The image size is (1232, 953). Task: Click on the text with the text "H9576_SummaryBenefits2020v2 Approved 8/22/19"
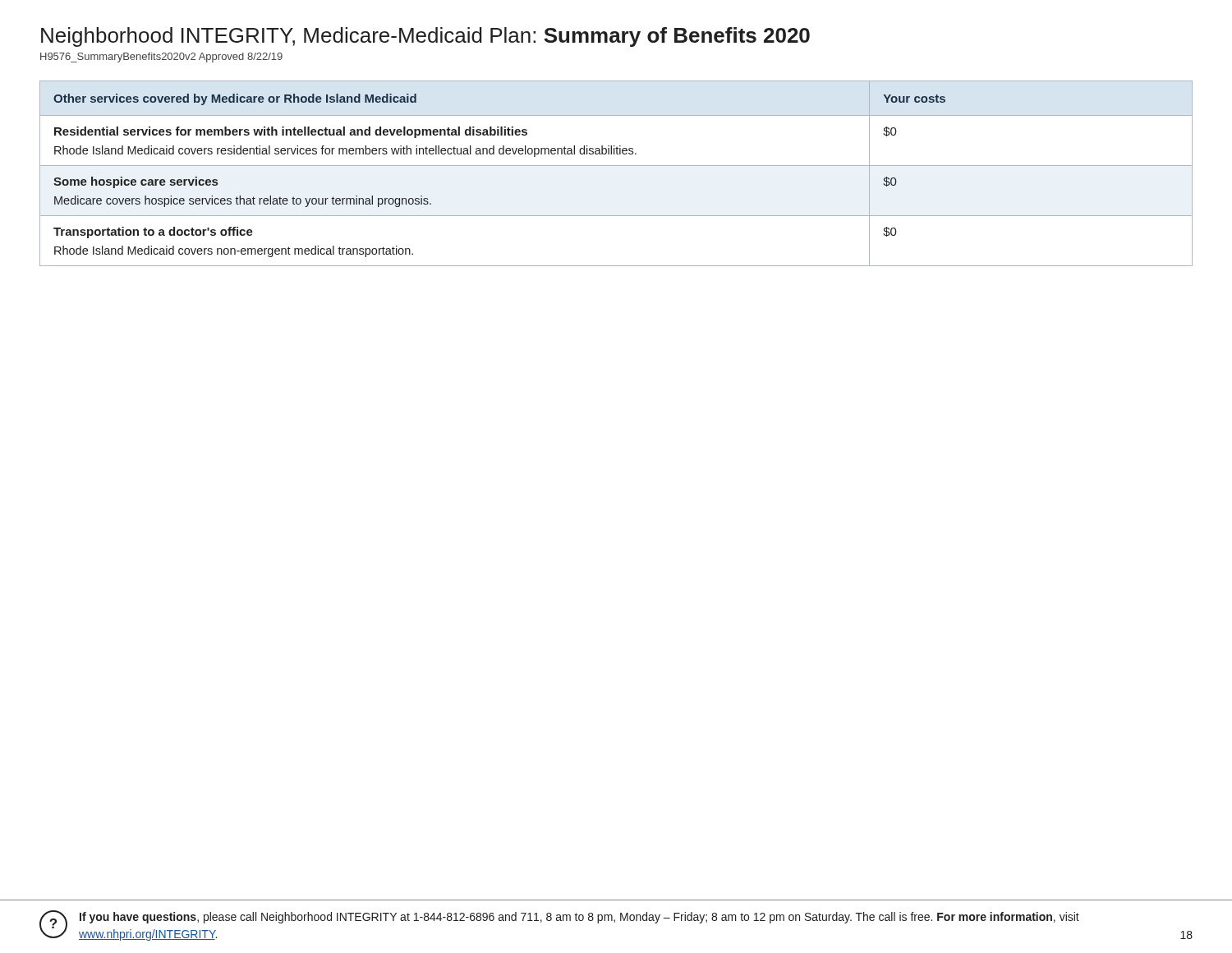click(161, 58)
